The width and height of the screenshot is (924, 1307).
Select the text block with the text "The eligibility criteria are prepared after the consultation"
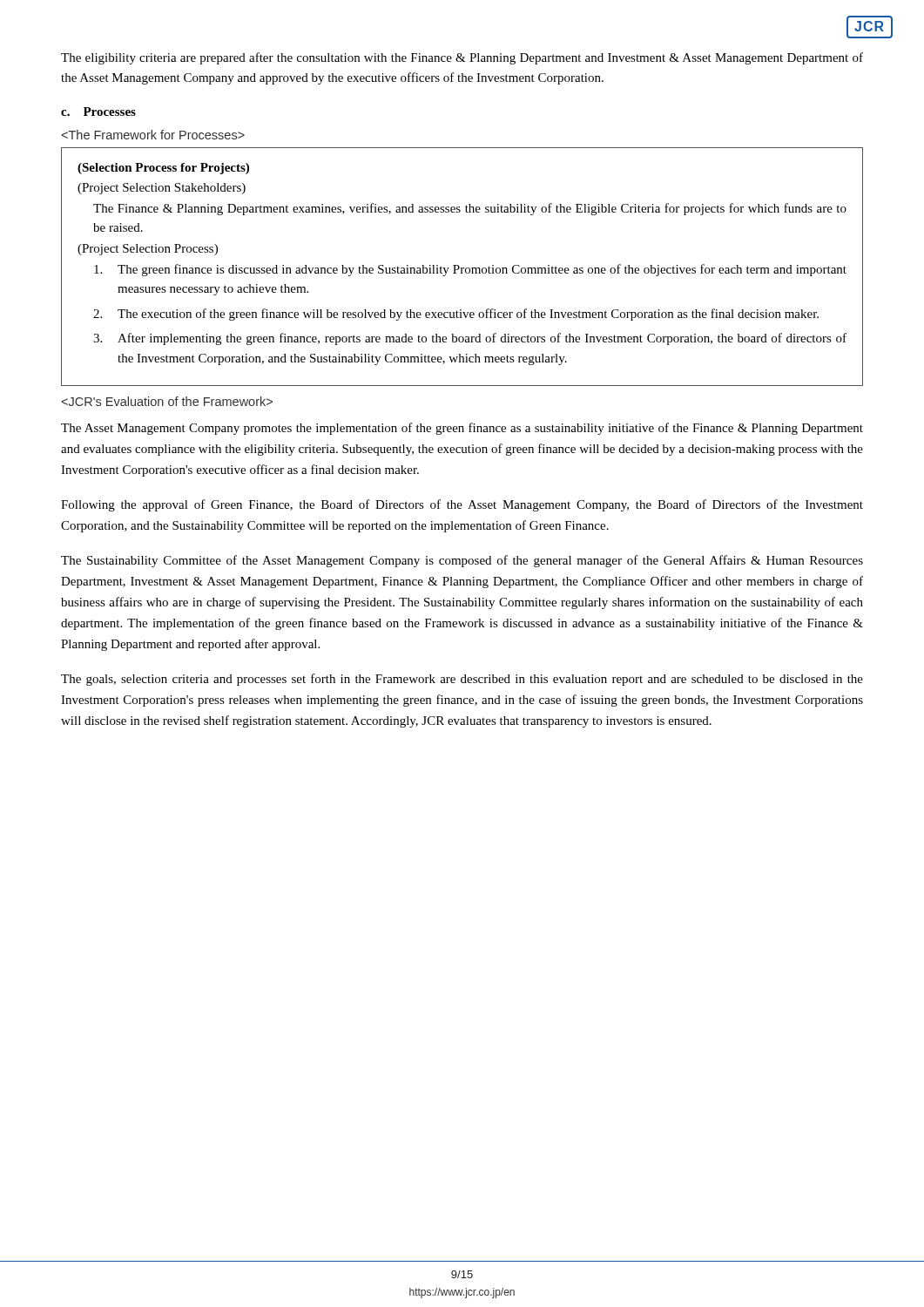click(x=462, y=68)
